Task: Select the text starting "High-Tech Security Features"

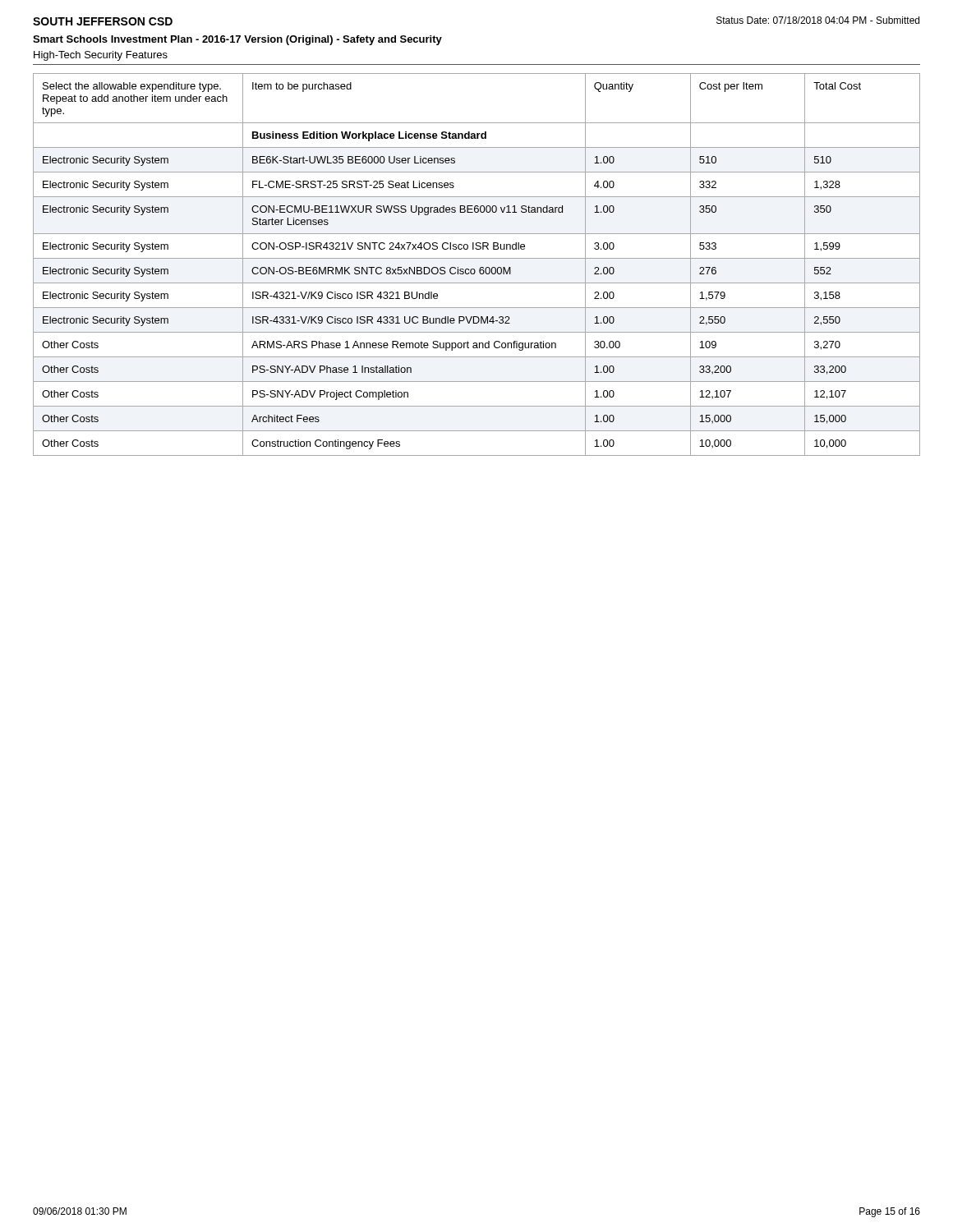Action: point(100,55)
